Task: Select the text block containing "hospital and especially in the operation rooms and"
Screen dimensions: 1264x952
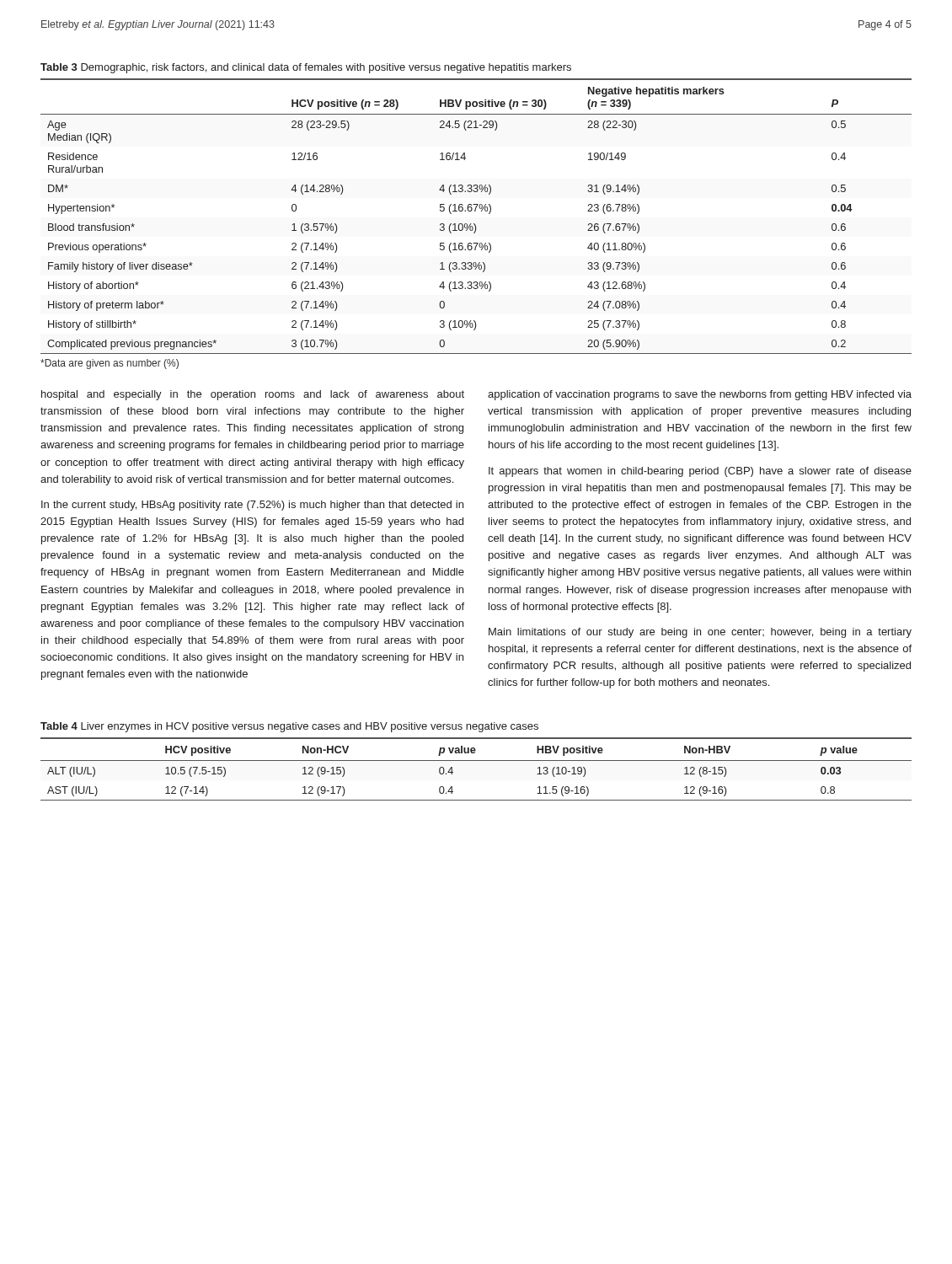Action: [x=252, y=534]
